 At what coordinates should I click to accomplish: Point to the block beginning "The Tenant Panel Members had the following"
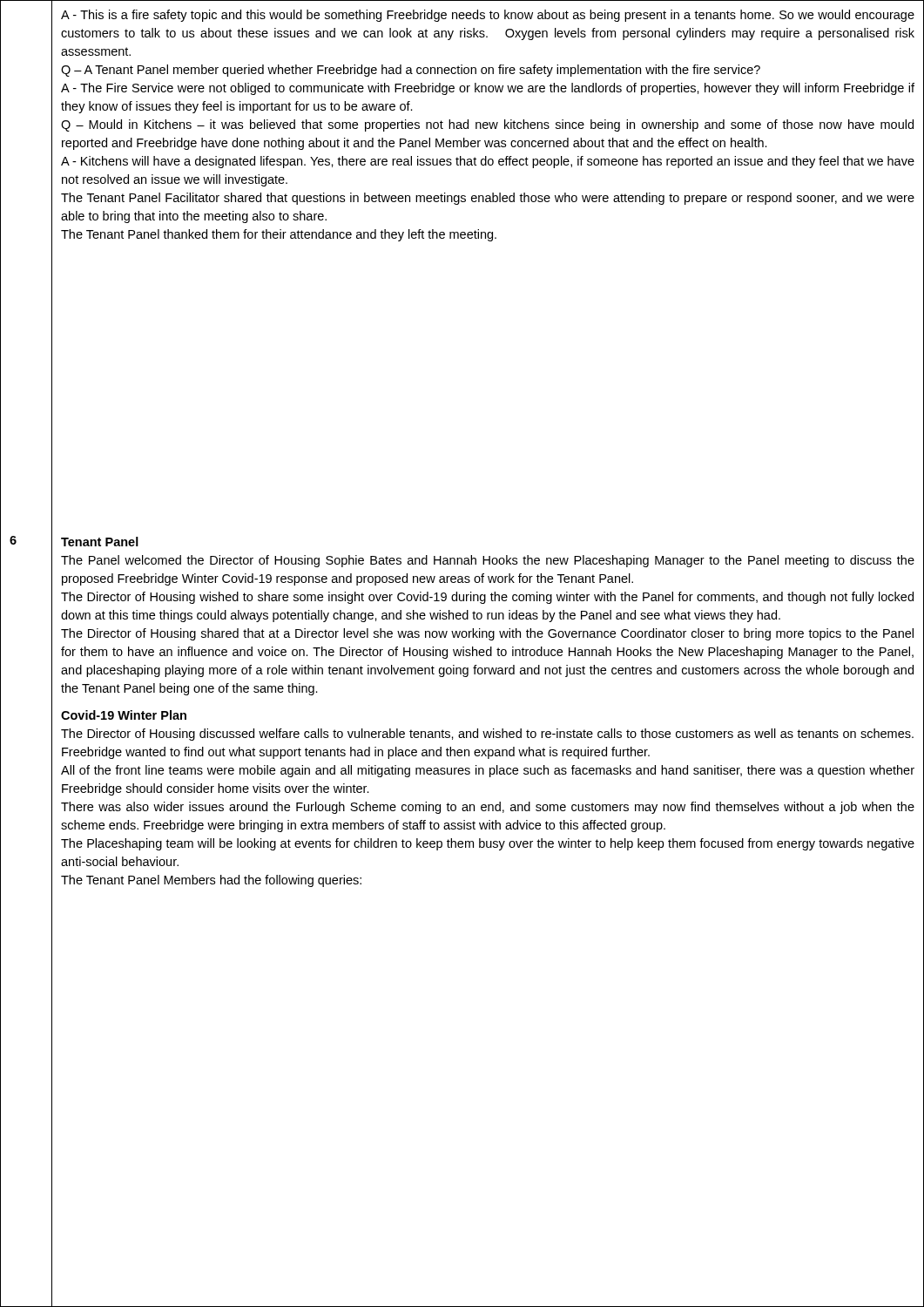click(211, 881)
